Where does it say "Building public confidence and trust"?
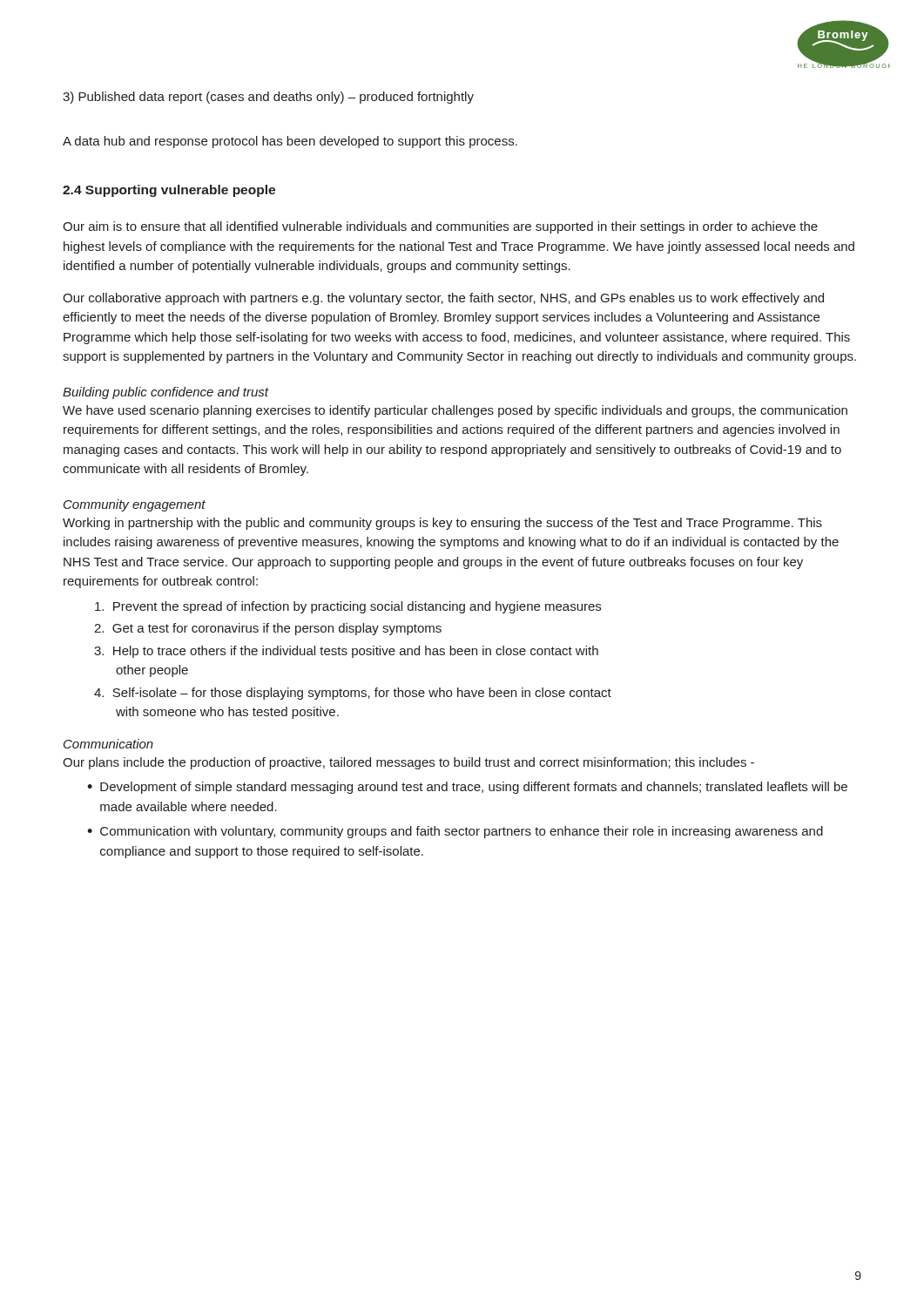Viewport: 924px width, 1307px height. click(x=165, y=391)
